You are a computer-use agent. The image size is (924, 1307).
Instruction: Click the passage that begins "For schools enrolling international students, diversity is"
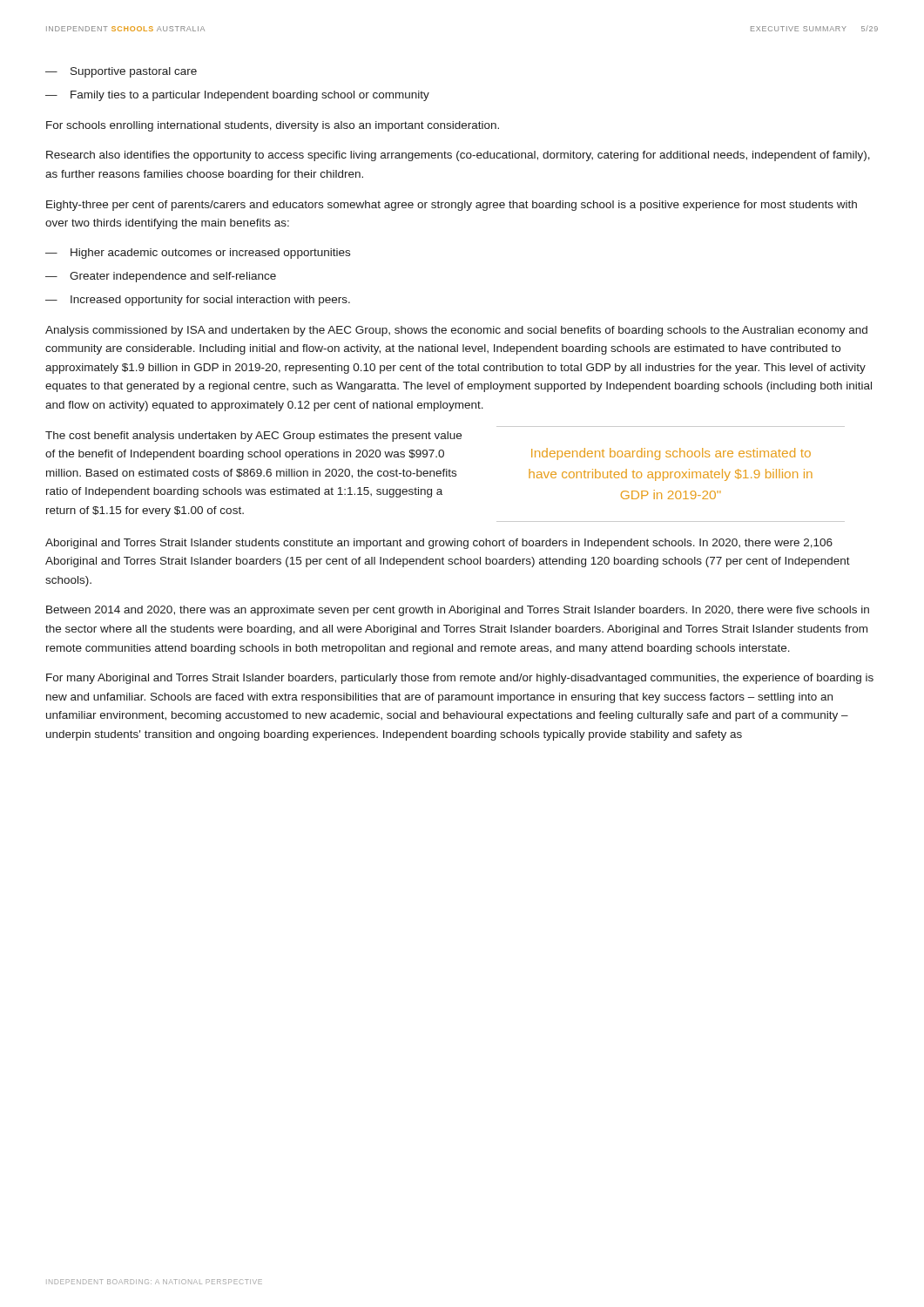[x=273, y=125]
